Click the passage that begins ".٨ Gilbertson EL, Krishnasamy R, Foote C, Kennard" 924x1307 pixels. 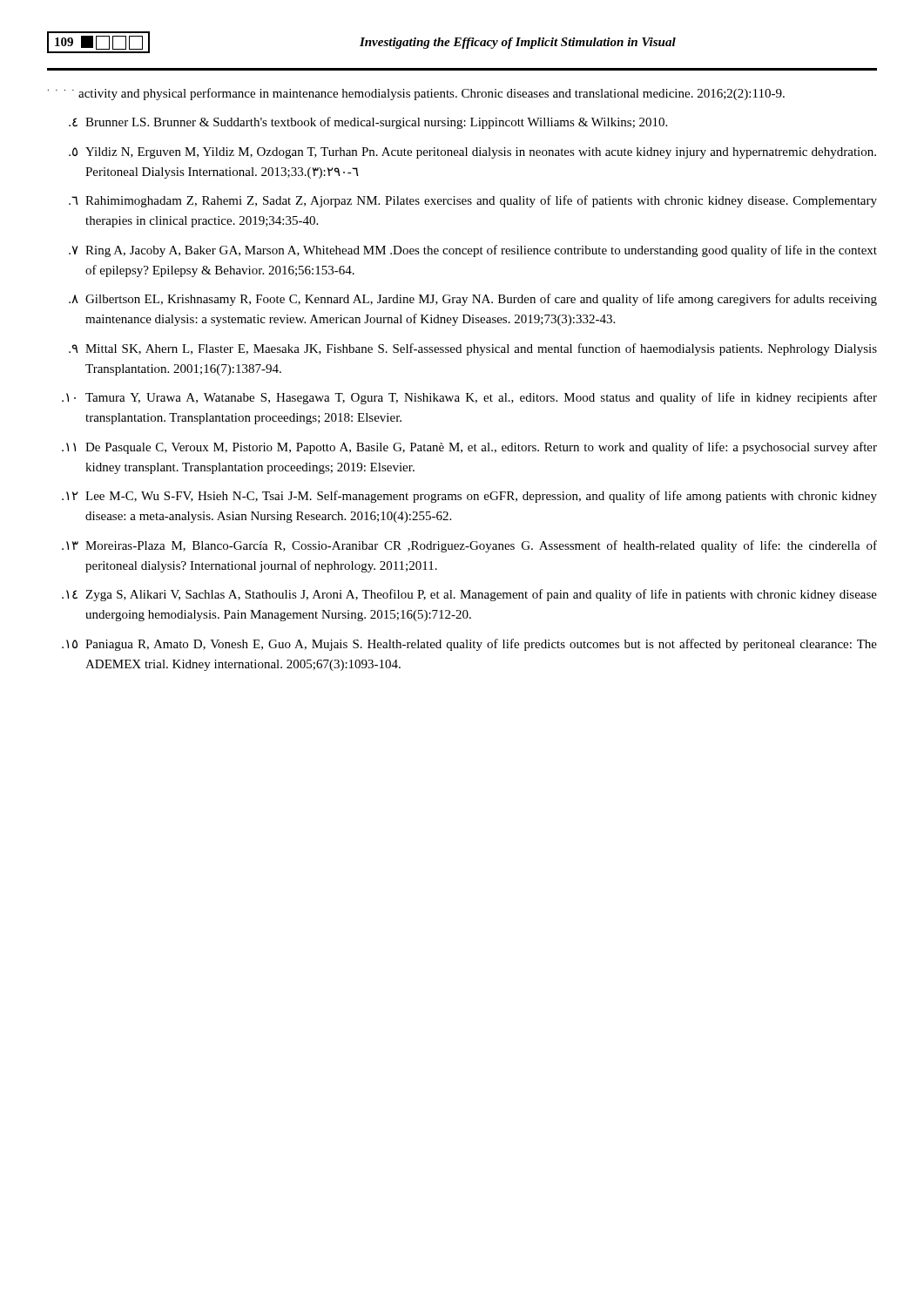pos(462,309)
